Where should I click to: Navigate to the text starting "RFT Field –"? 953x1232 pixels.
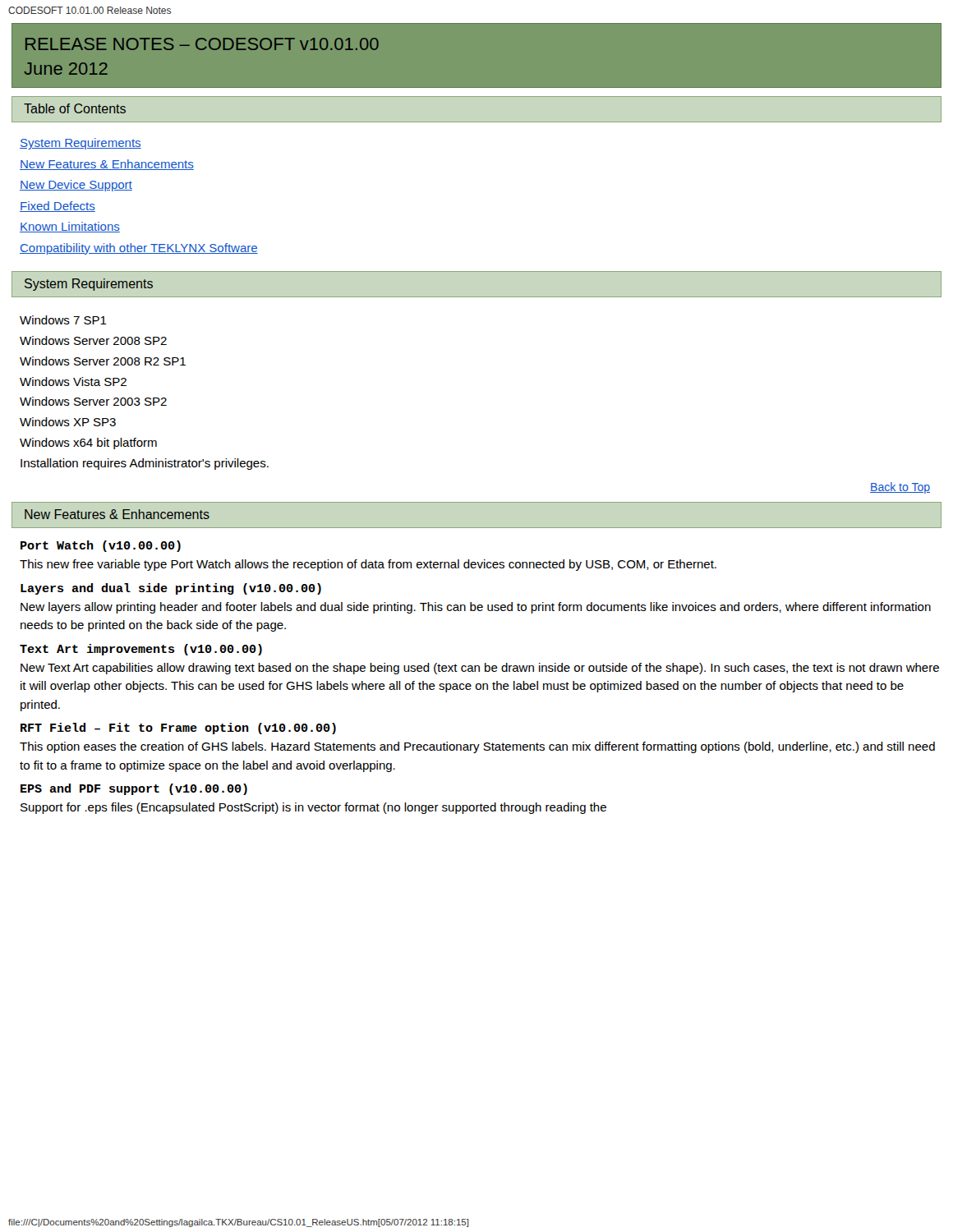179,729
